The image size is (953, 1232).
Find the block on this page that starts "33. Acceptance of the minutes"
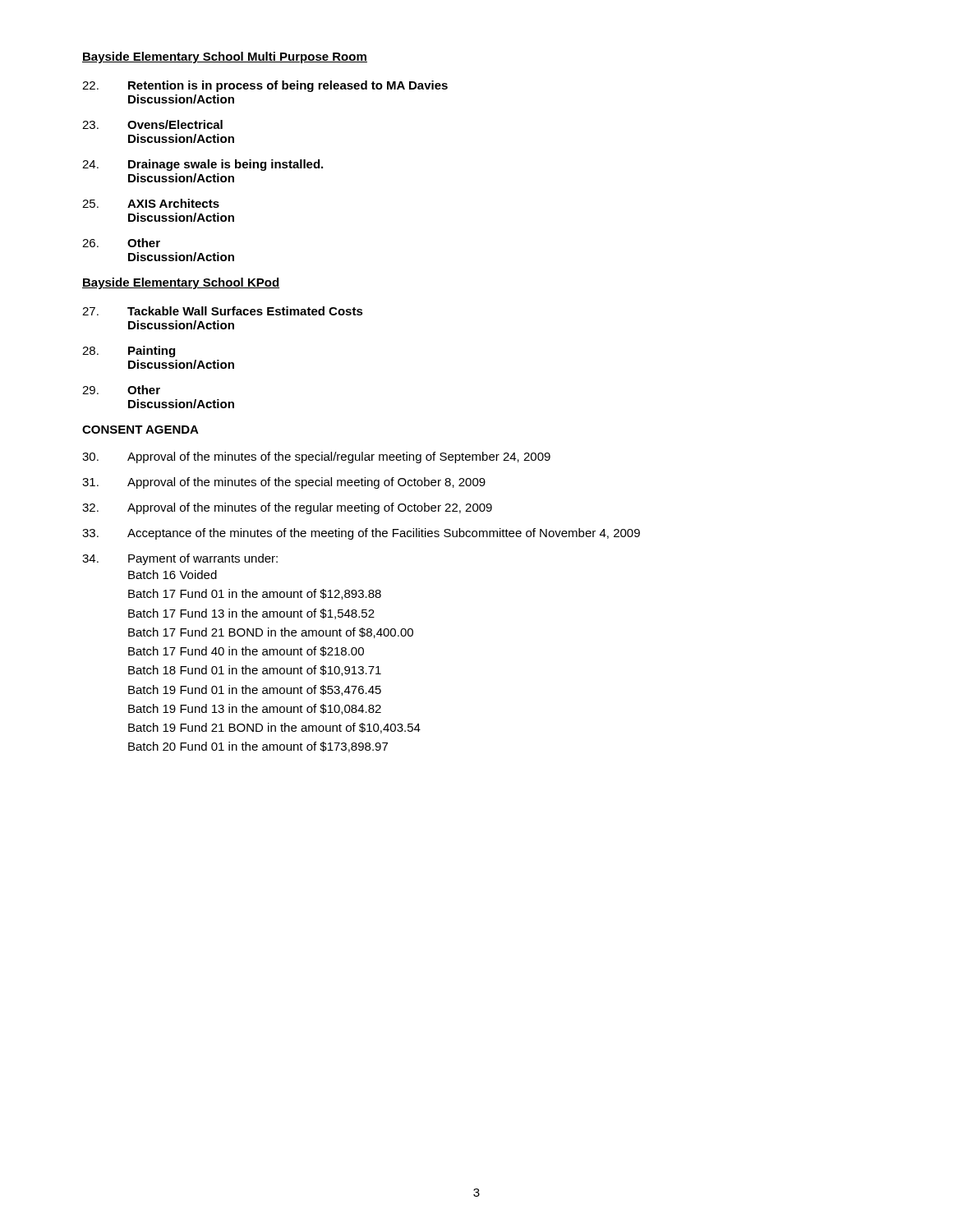point(476,533)
